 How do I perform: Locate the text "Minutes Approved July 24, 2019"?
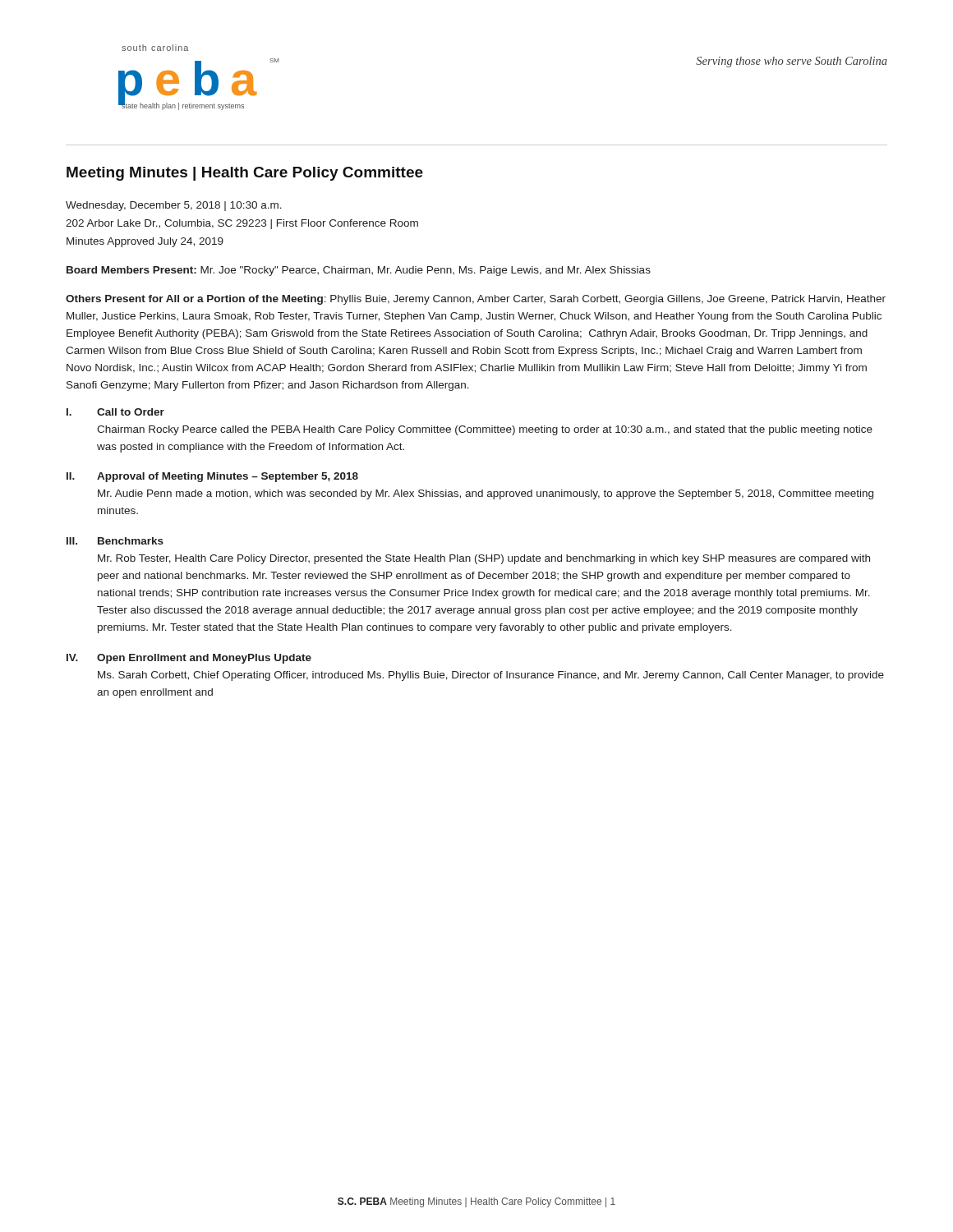coord(145,241)
